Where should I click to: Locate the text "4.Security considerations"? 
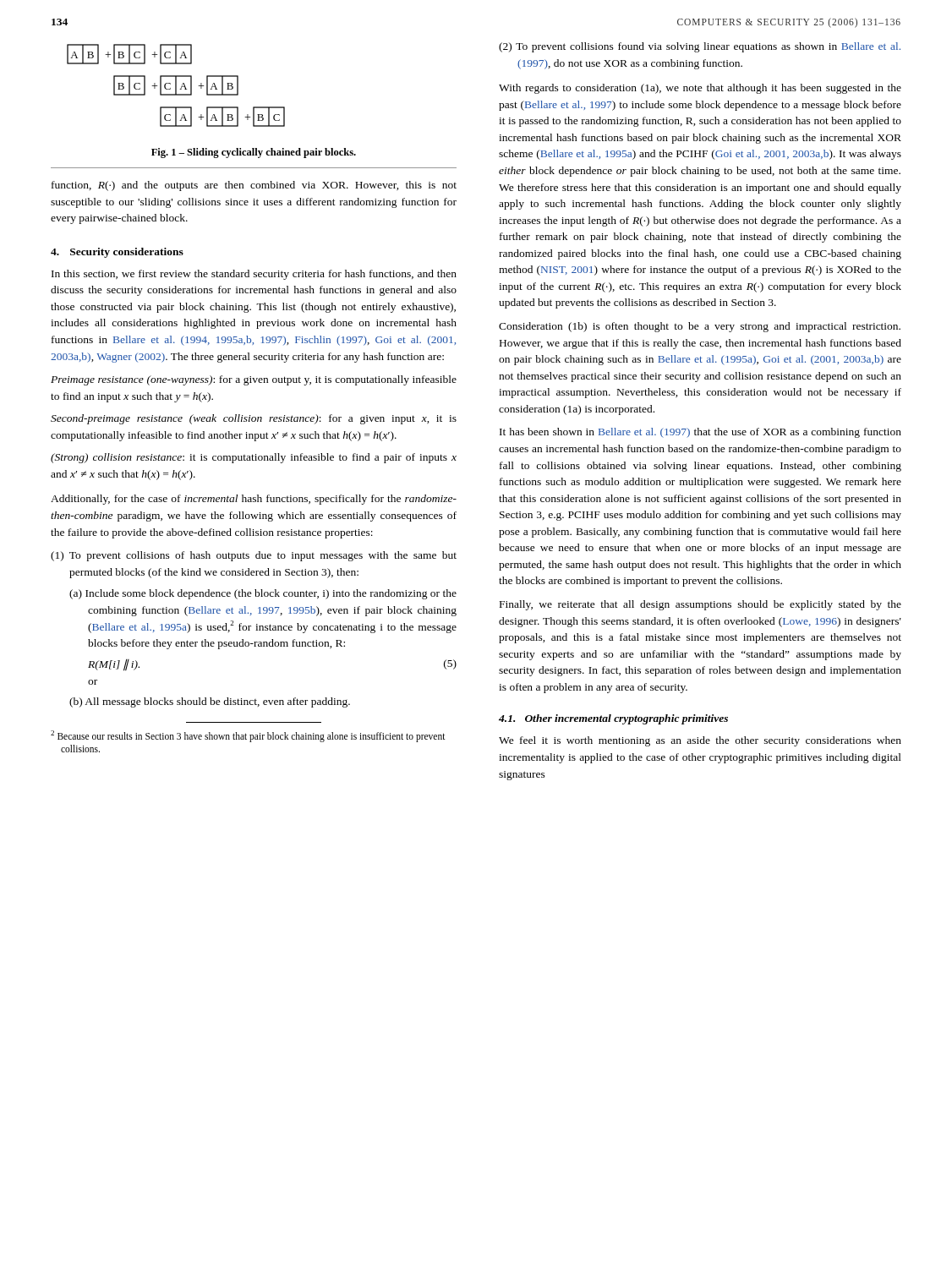117,252
